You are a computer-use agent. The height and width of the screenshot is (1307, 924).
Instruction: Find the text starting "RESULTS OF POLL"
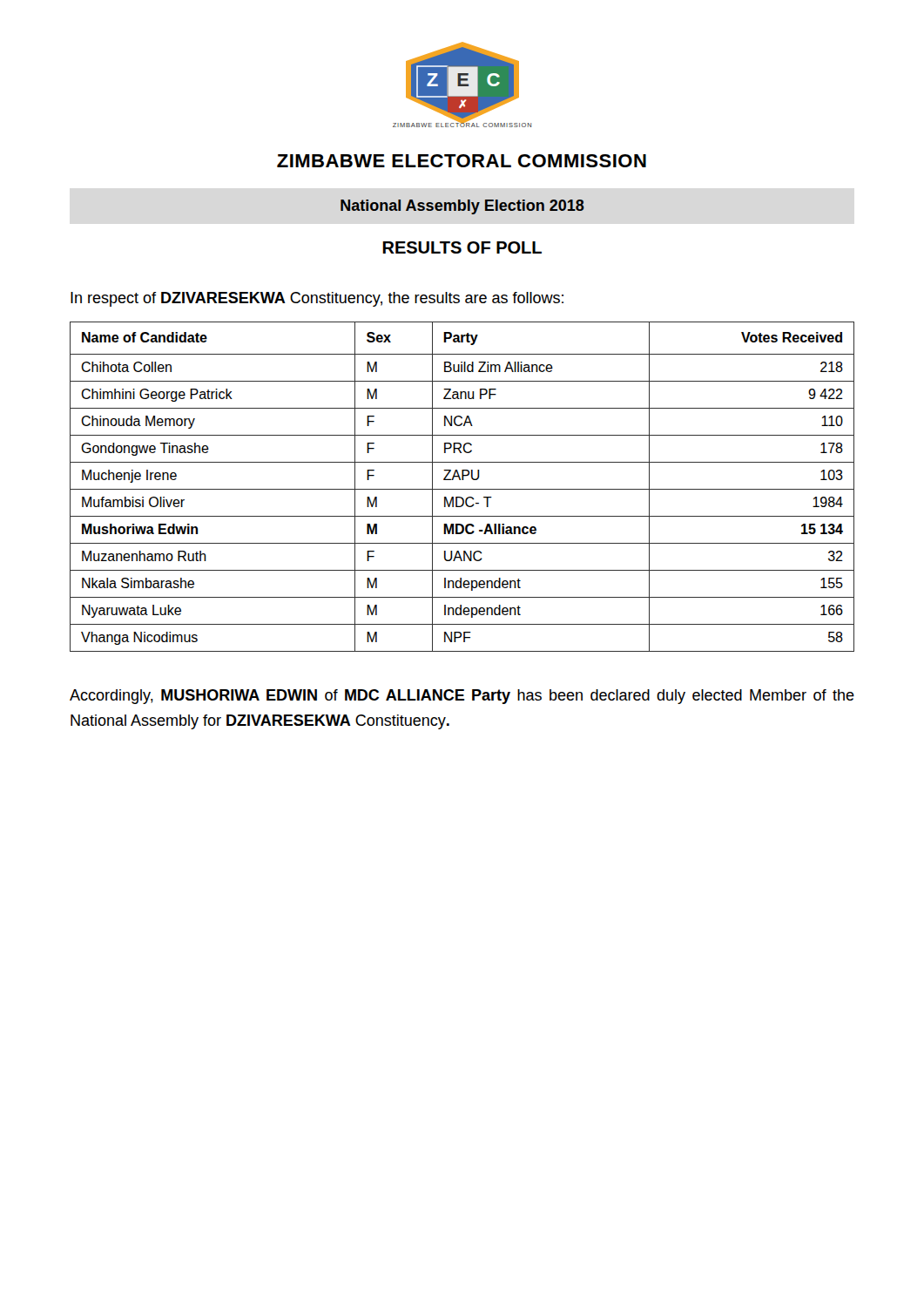pyautogui.click(x=462, y=247)
